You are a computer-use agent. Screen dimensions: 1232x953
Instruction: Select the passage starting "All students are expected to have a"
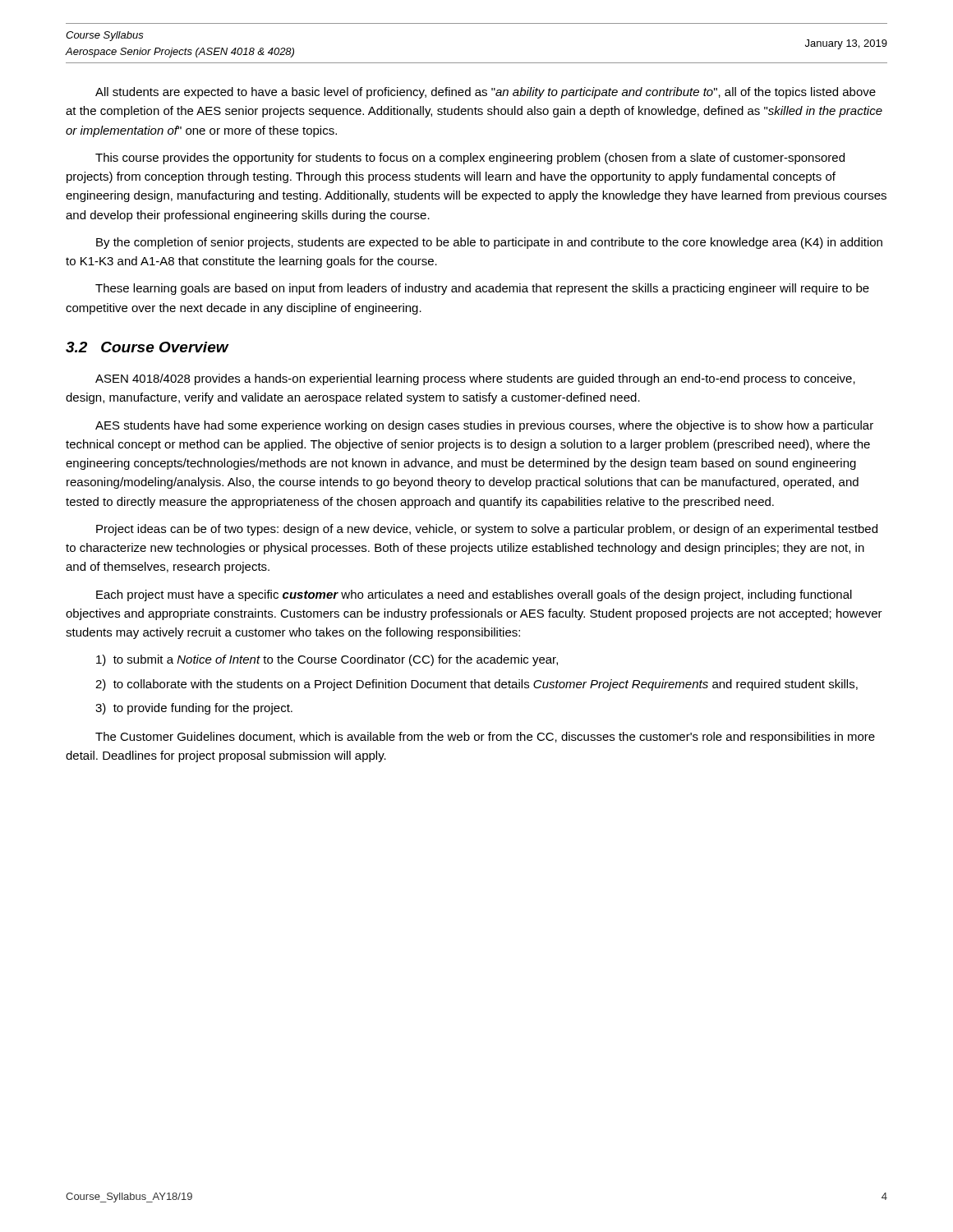(x=476, y=111)
